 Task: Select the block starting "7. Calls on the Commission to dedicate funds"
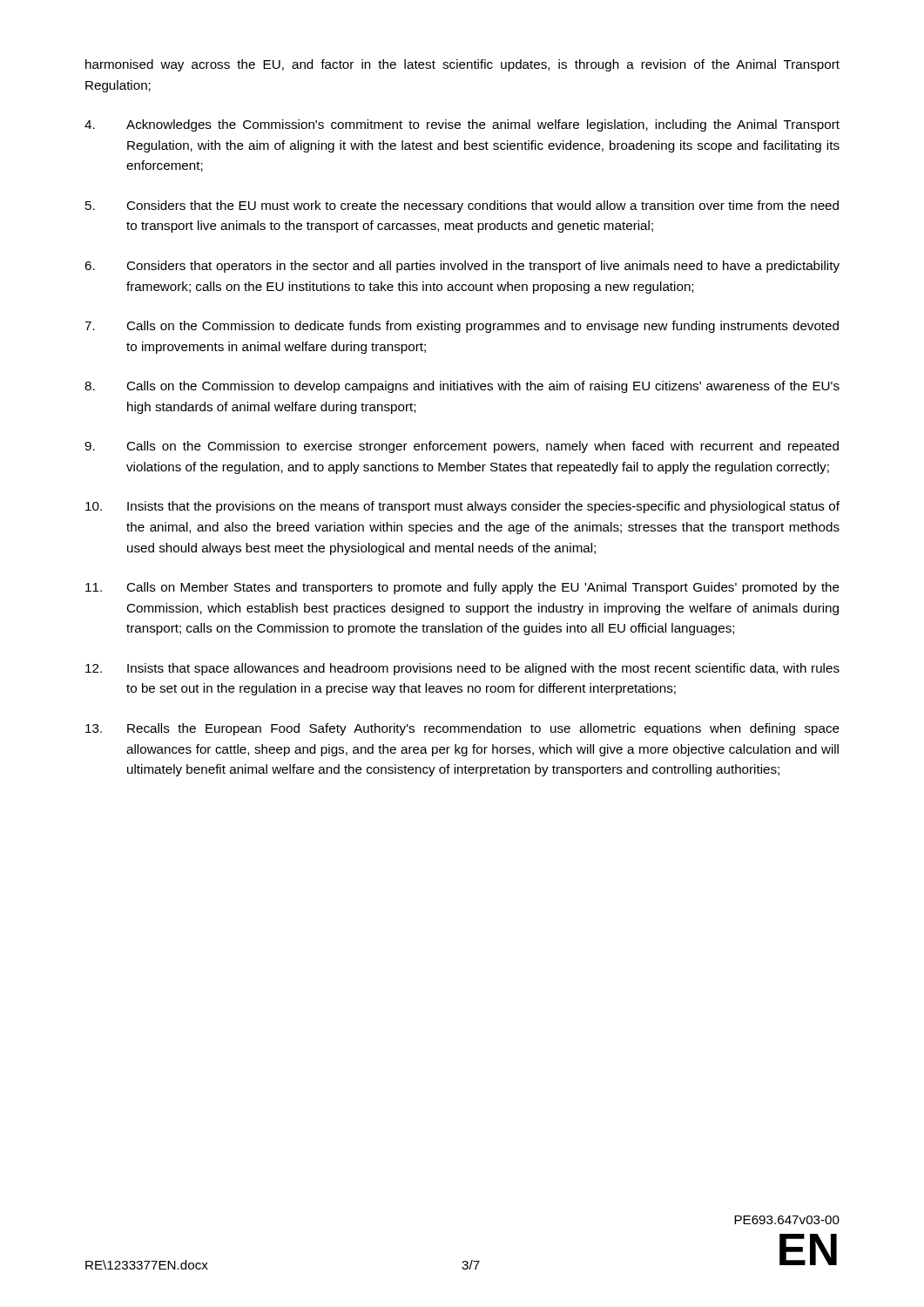pos(462,336)
